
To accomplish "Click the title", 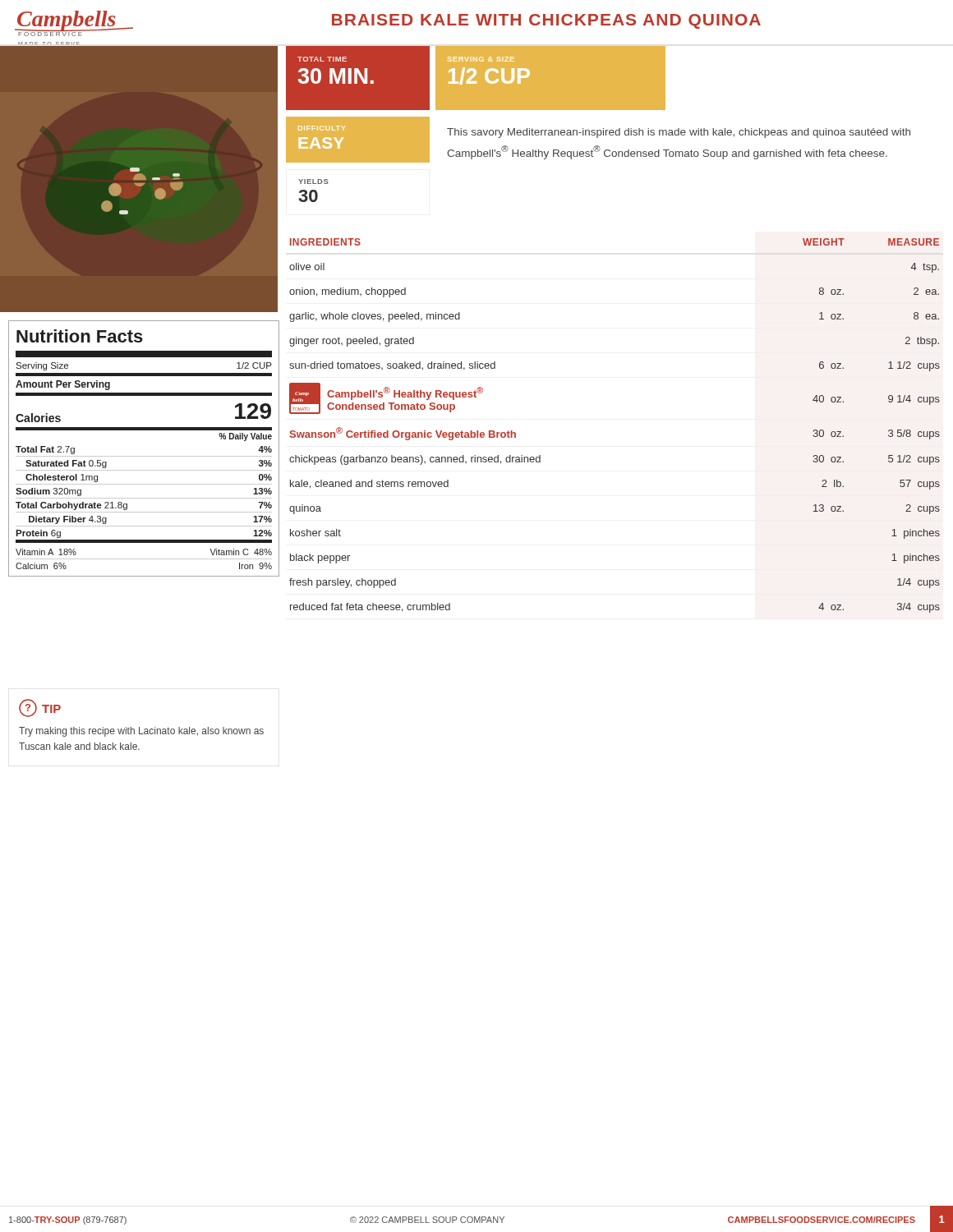I will [546, 20].
